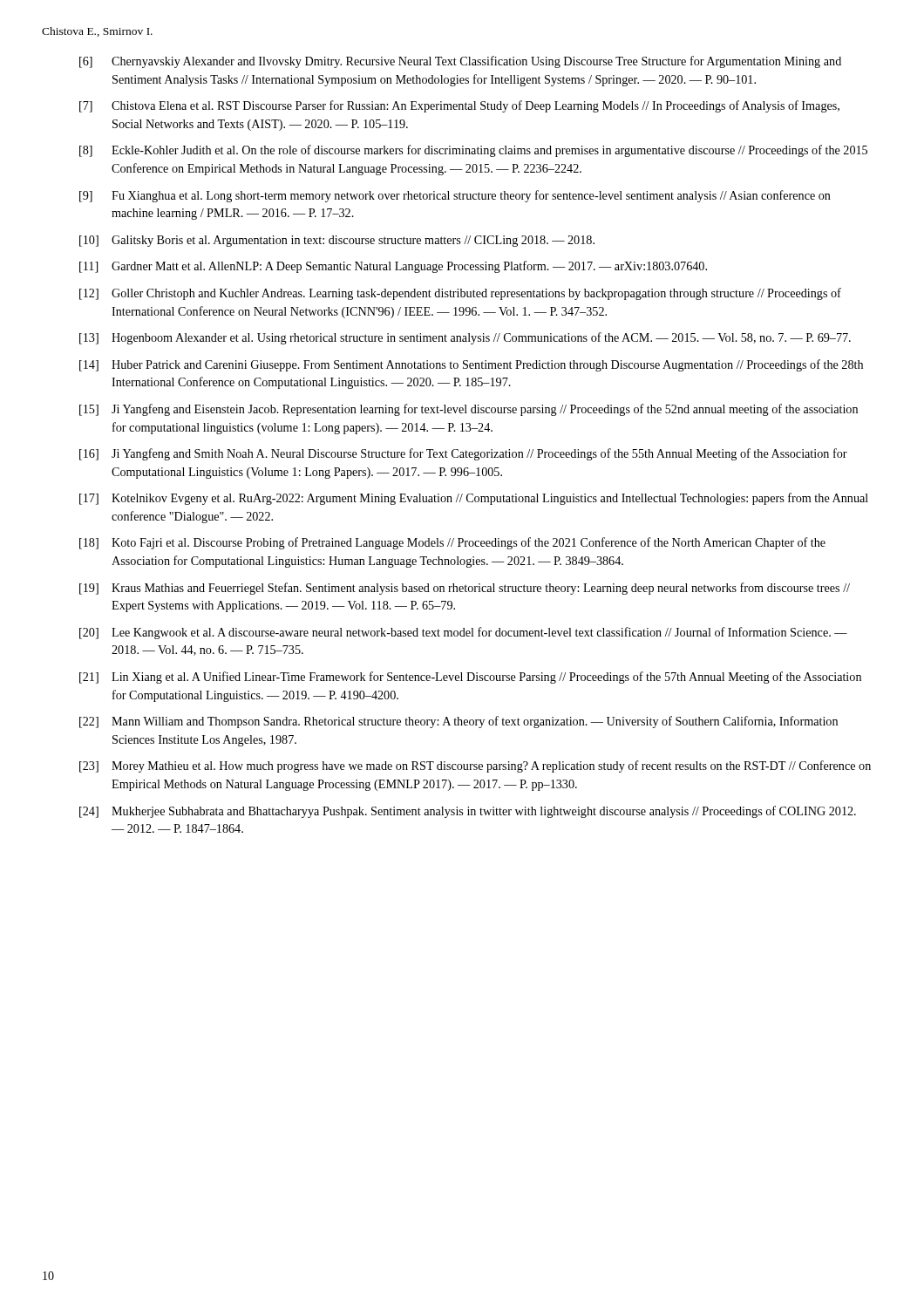Click on the passage starting "[11] Gardner Matt et al. AllenNLP: A Deep"
The height and width of the screenshot is (1308, 924).
(x=475, y=267)
